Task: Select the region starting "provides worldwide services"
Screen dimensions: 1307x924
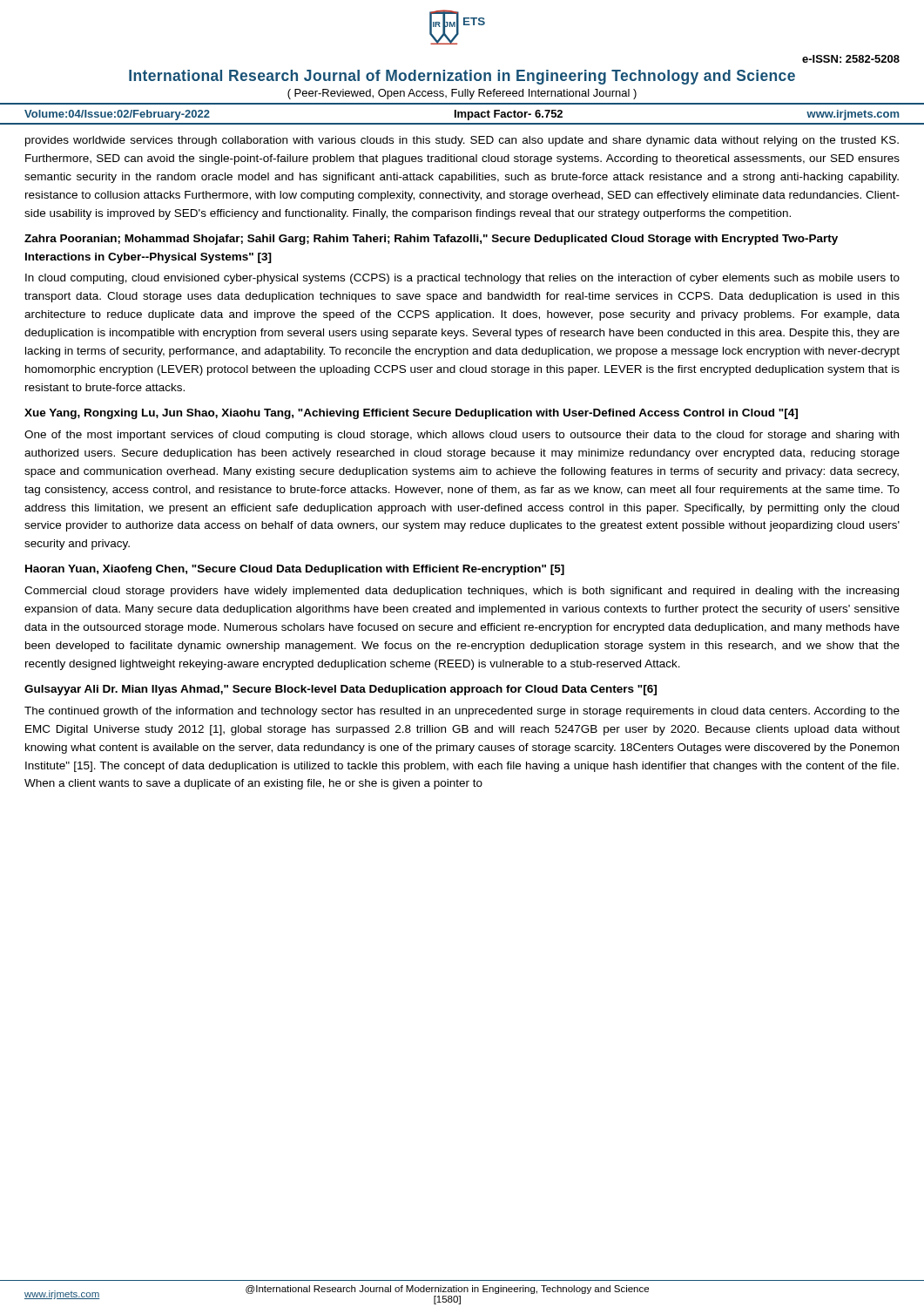Action: pos(462,176)
